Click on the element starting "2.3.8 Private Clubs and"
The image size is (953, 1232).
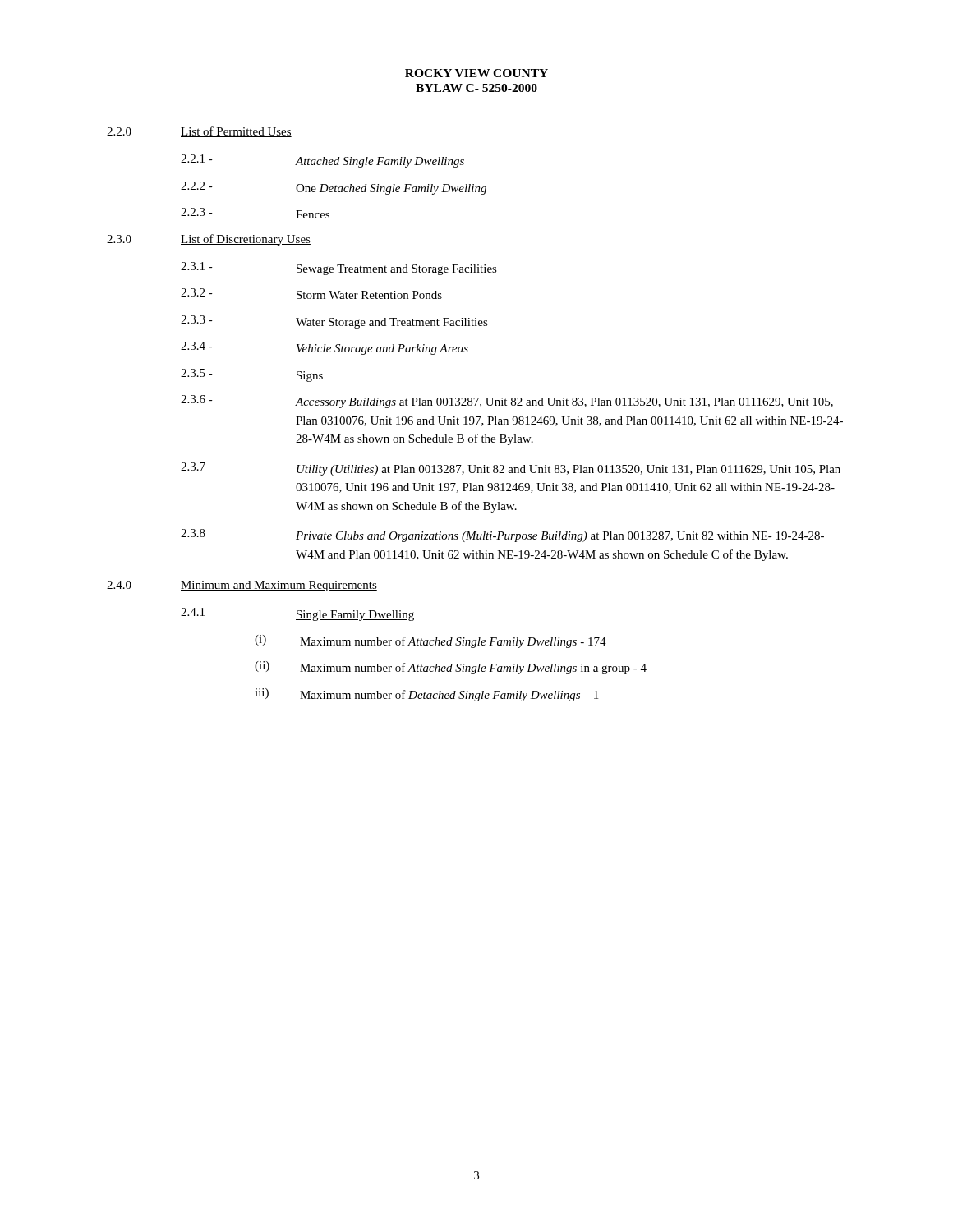click(x=476, y=545)
